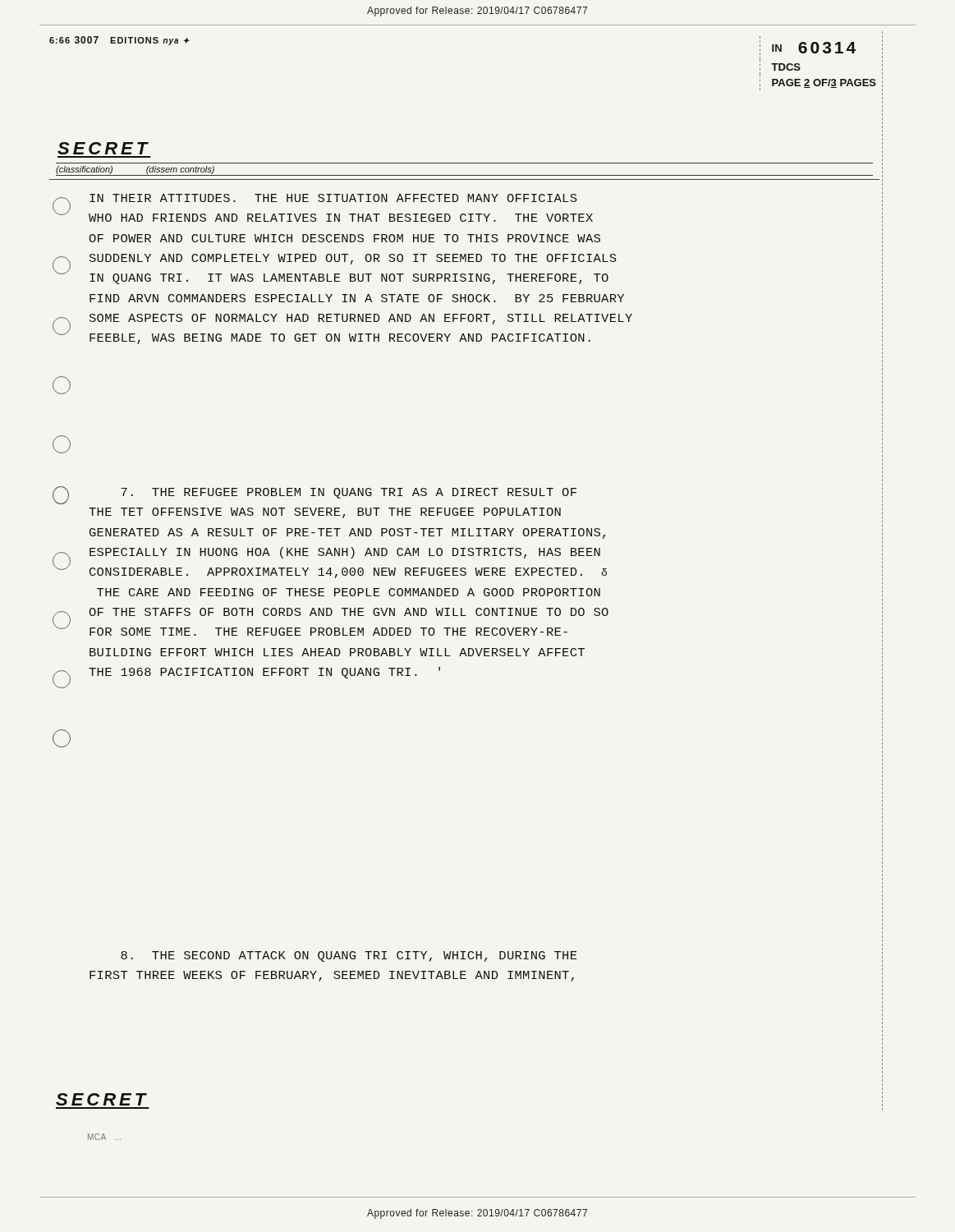Locate the text starting "THE REFUGEE PROBLEM IN QUANG TRI AS A"
This screenshot has width=955, height=1232.
point(349,583)
